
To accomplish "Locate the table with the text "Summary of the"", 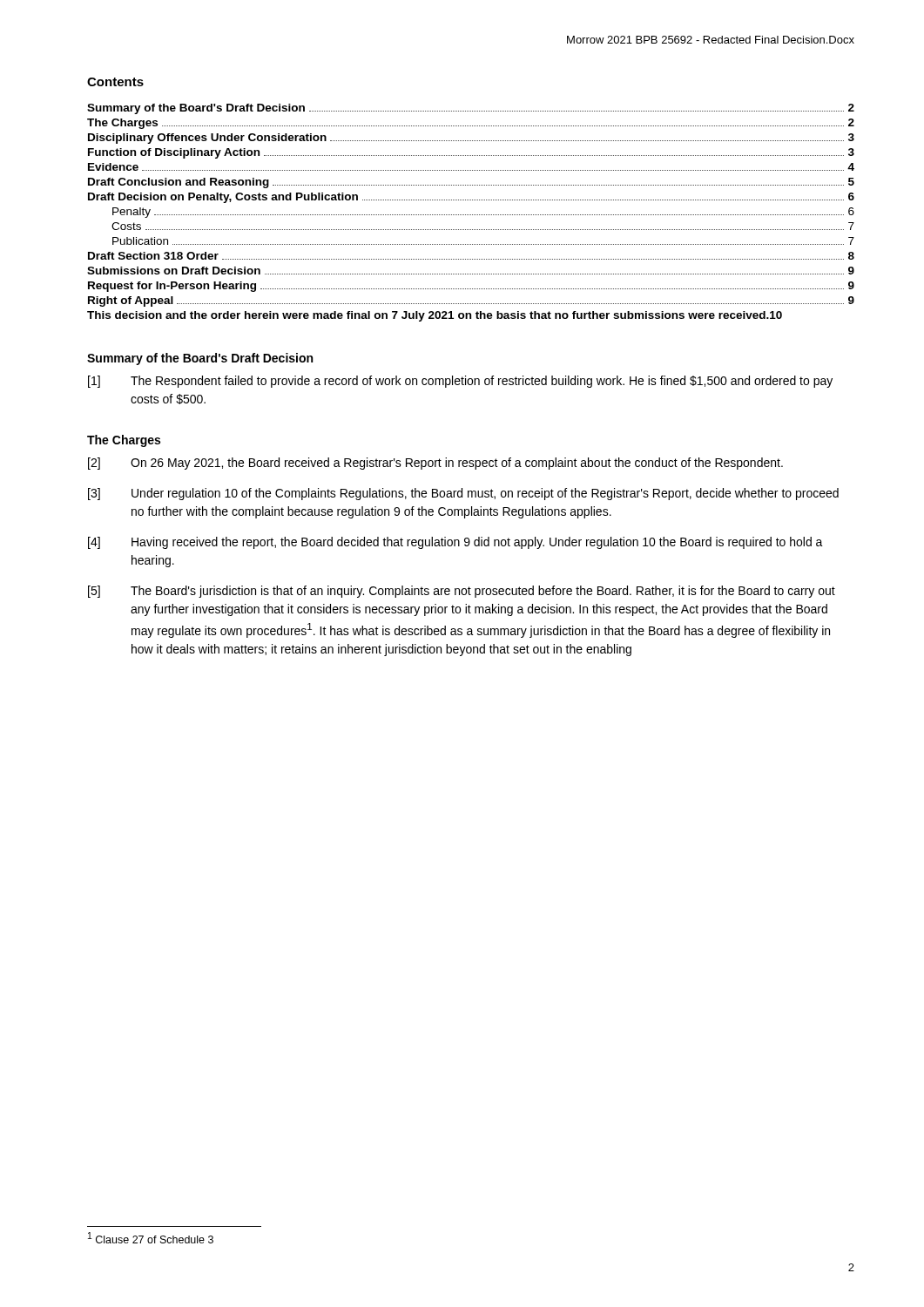I will pyautogui.click(x=471, y=211).
